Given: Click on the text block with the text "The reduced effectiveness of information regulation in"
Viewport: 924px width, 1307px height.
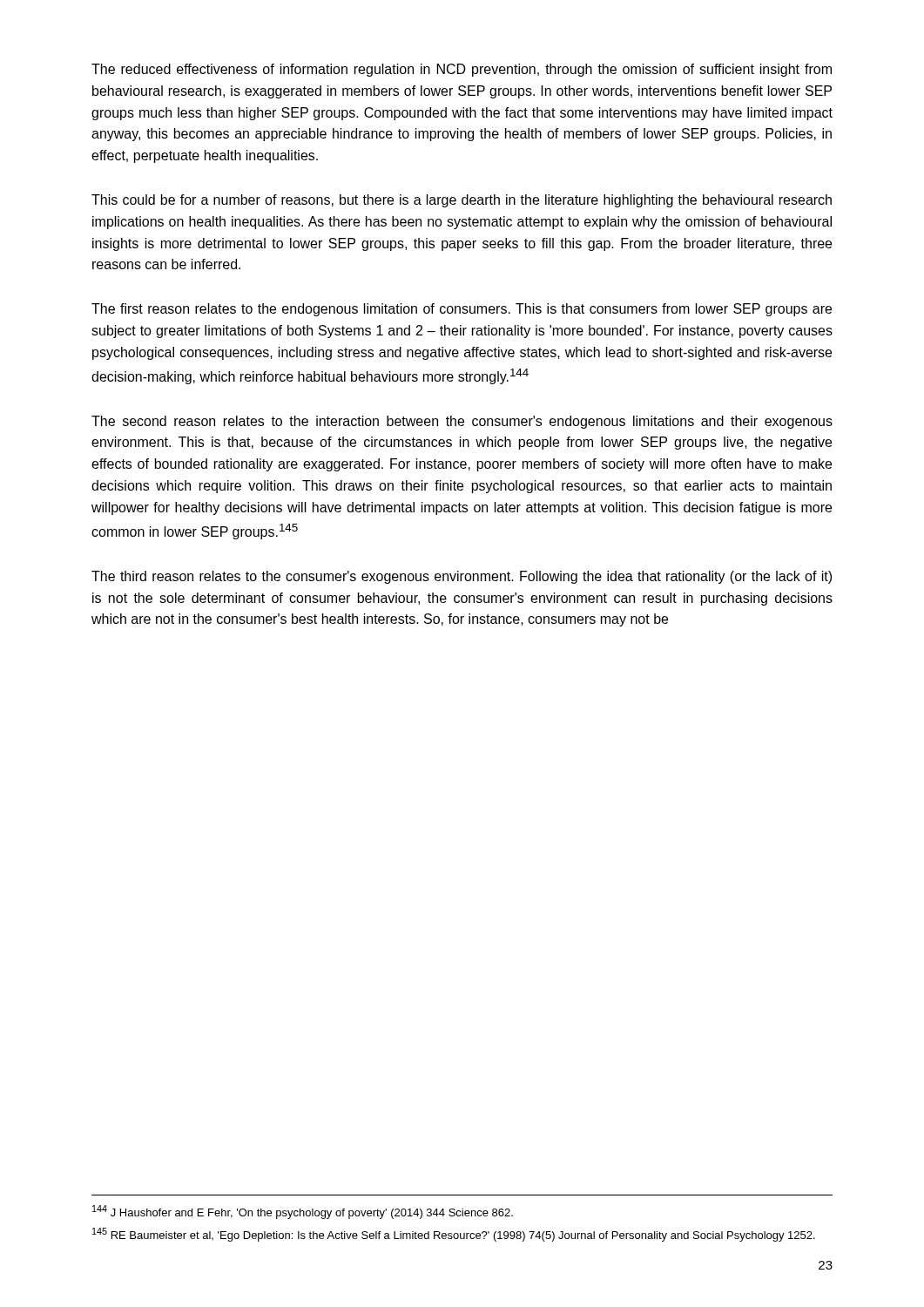Looking at the screenshot, I should click(462, 112).
